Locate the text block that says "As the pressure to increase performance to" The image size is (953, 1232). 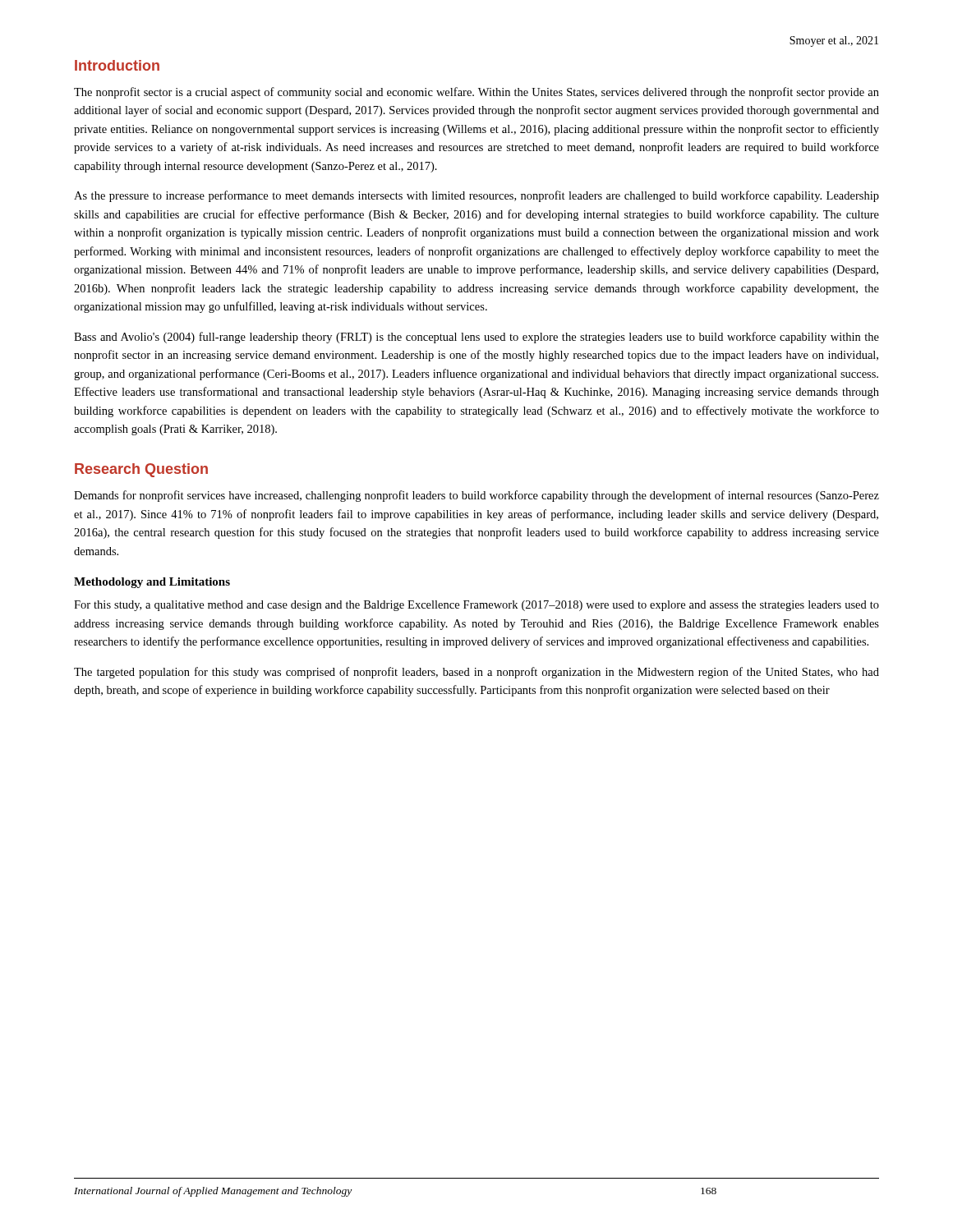(x=476, y=251)
